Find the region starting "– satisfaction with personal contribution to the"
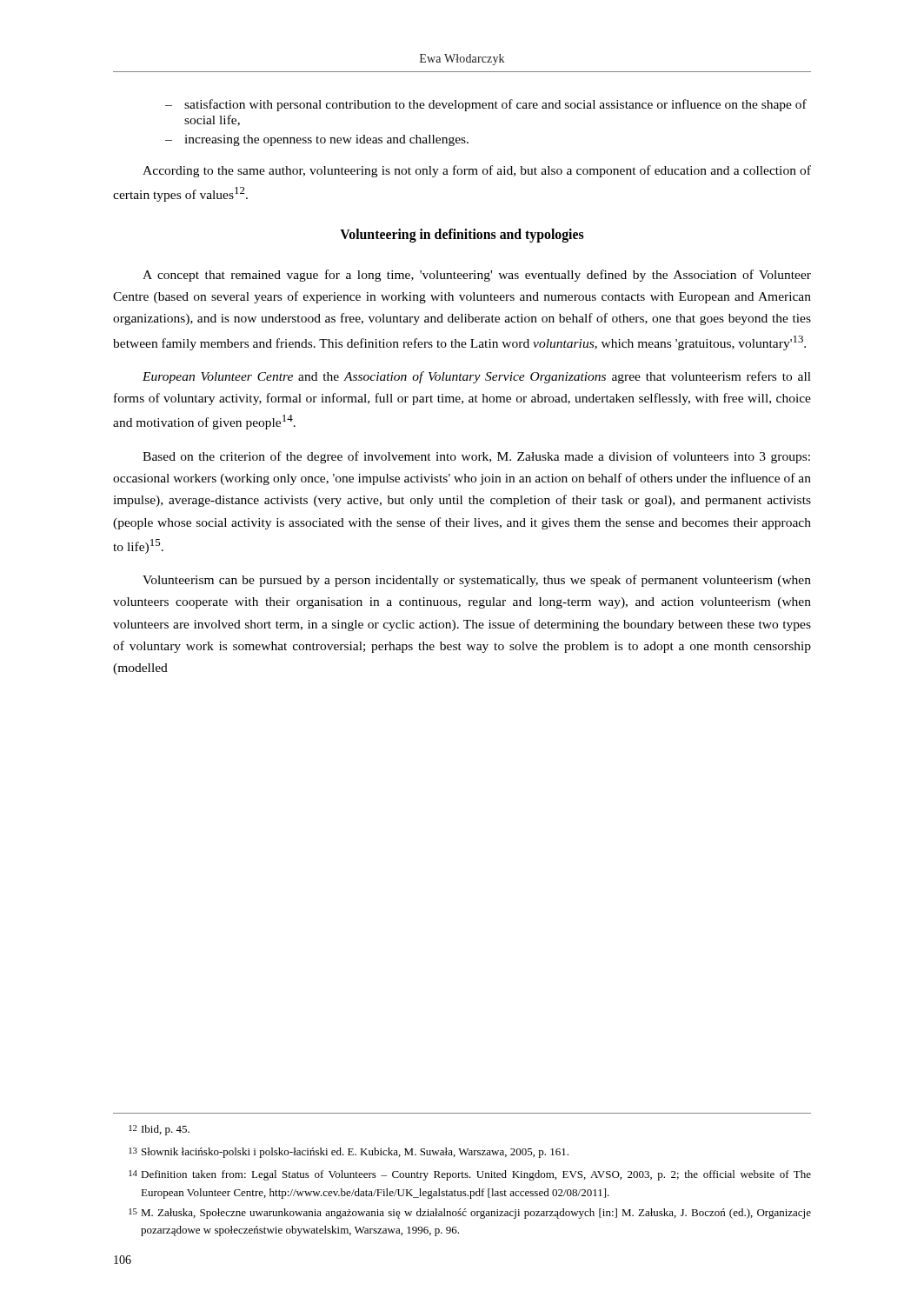Image resolution: width=924 pixels, height=1304 pixels. pos(488,112)
